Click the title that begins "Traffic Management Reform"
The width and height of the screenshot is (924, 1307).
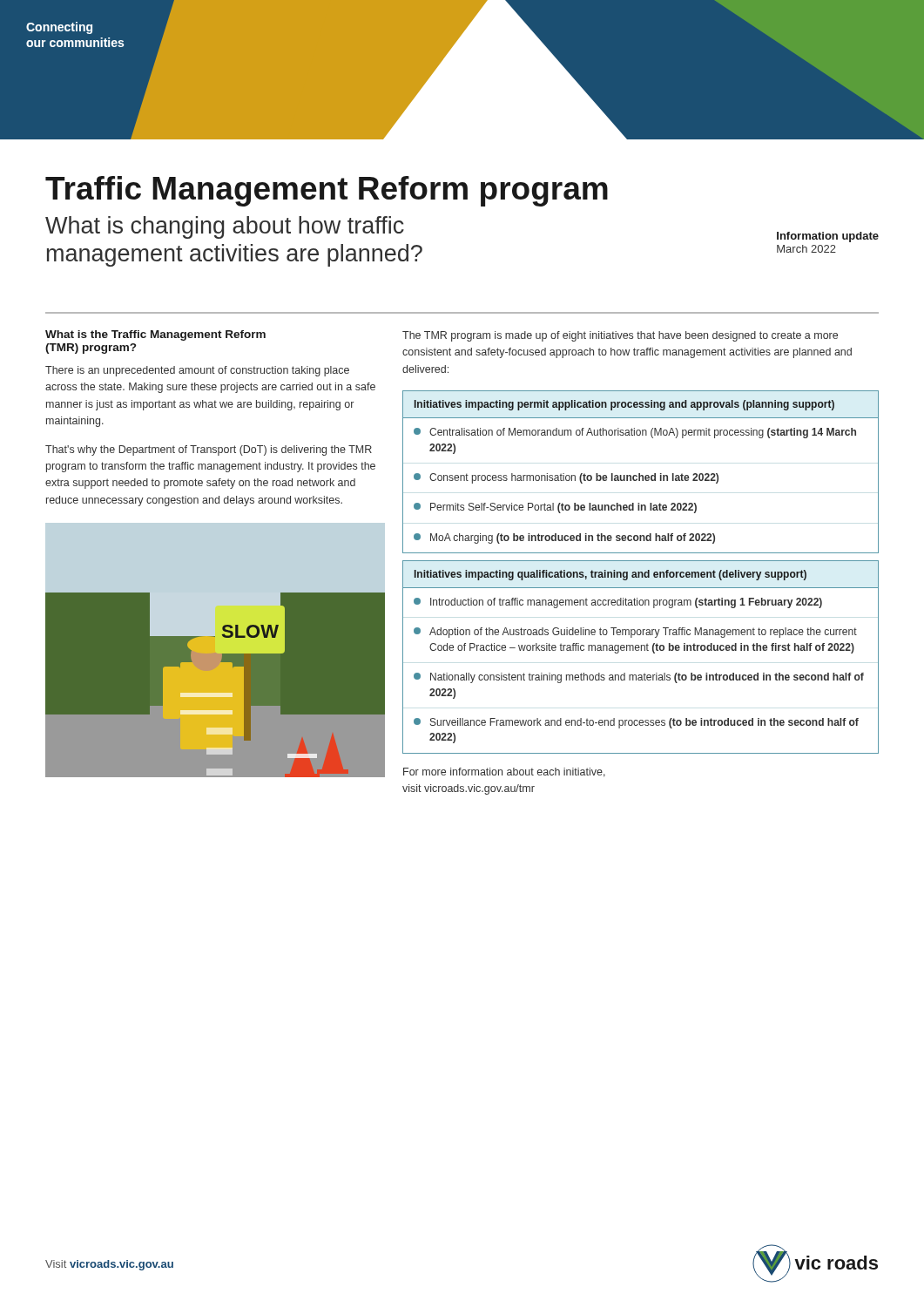click(341, 220)
